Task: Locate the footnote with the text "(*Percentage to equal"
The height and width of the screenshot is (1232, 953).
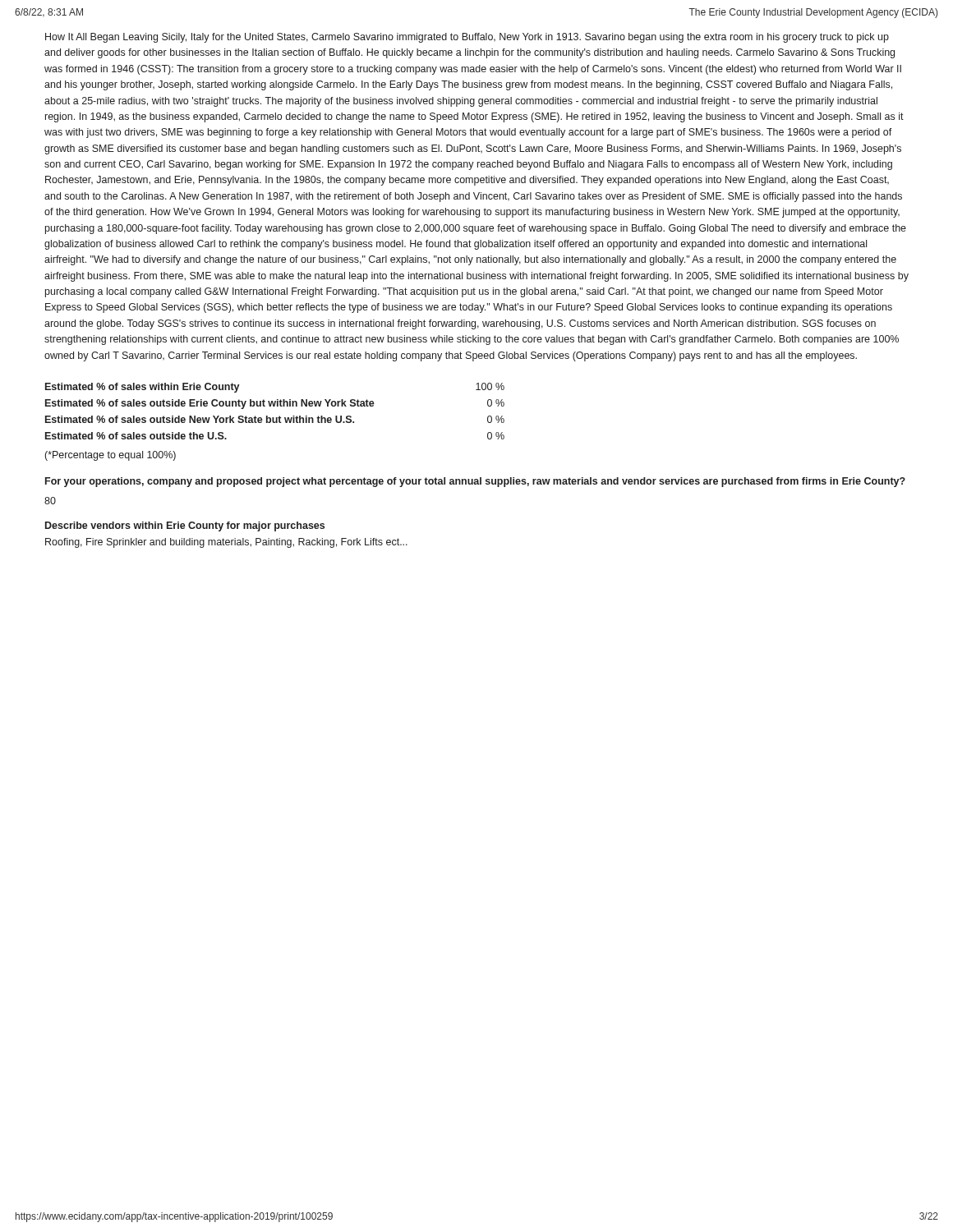Action: [x=110, y=455]
